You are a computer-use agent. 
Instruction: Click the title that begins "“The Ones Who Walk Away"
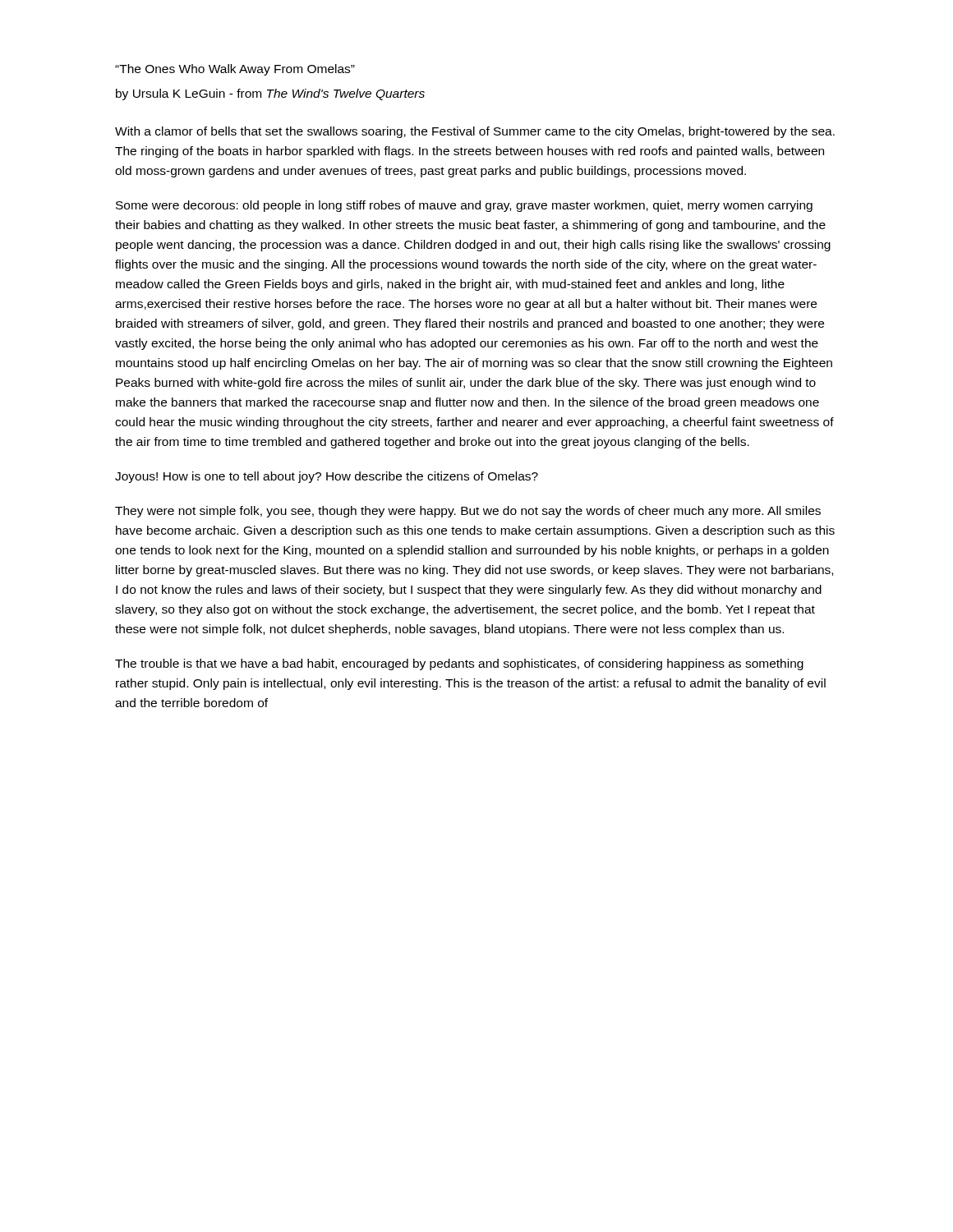[235, 70]
